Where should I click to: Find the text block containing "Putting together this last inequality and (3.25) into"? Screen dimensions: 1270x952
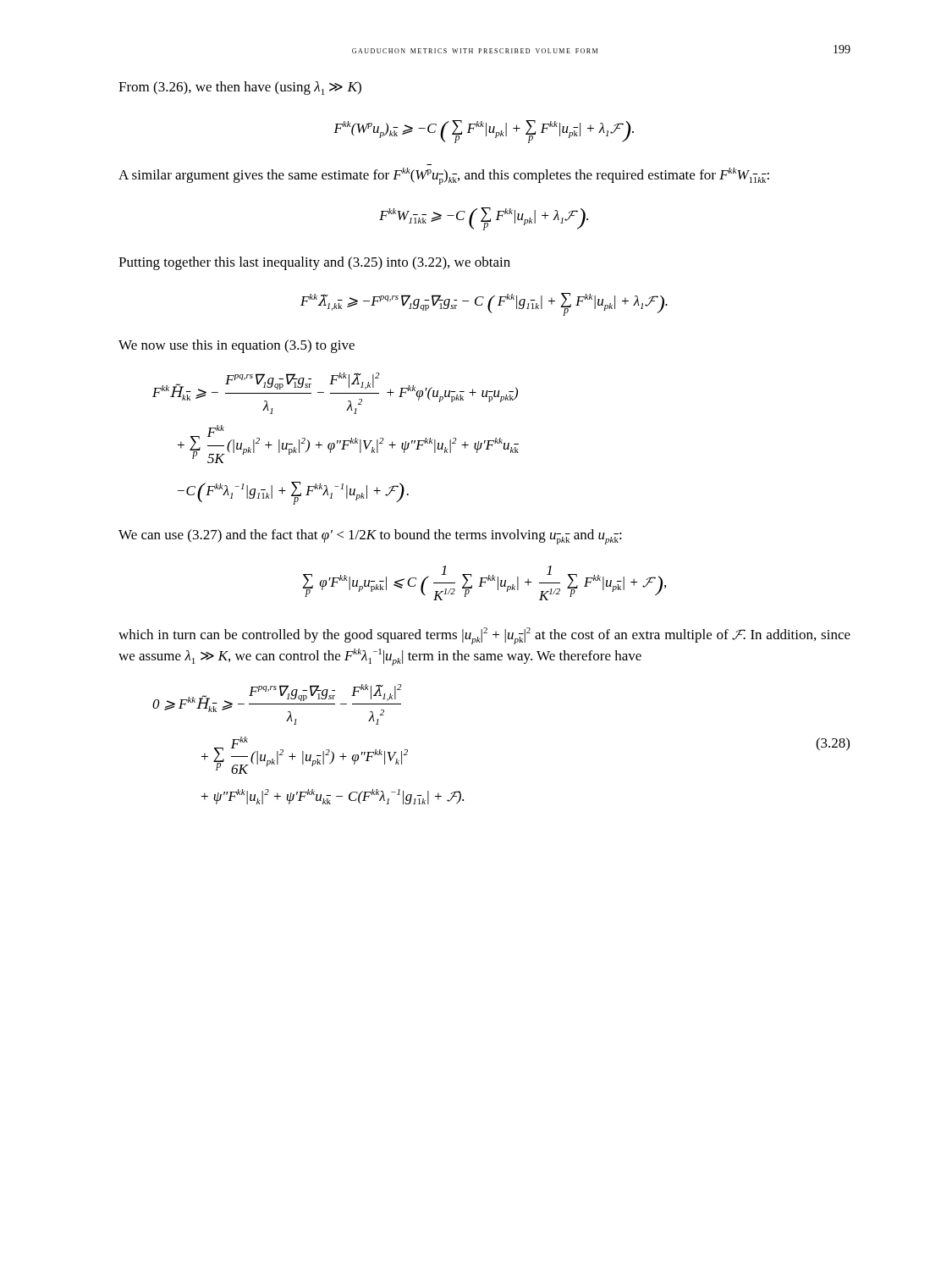pos(314,262)
